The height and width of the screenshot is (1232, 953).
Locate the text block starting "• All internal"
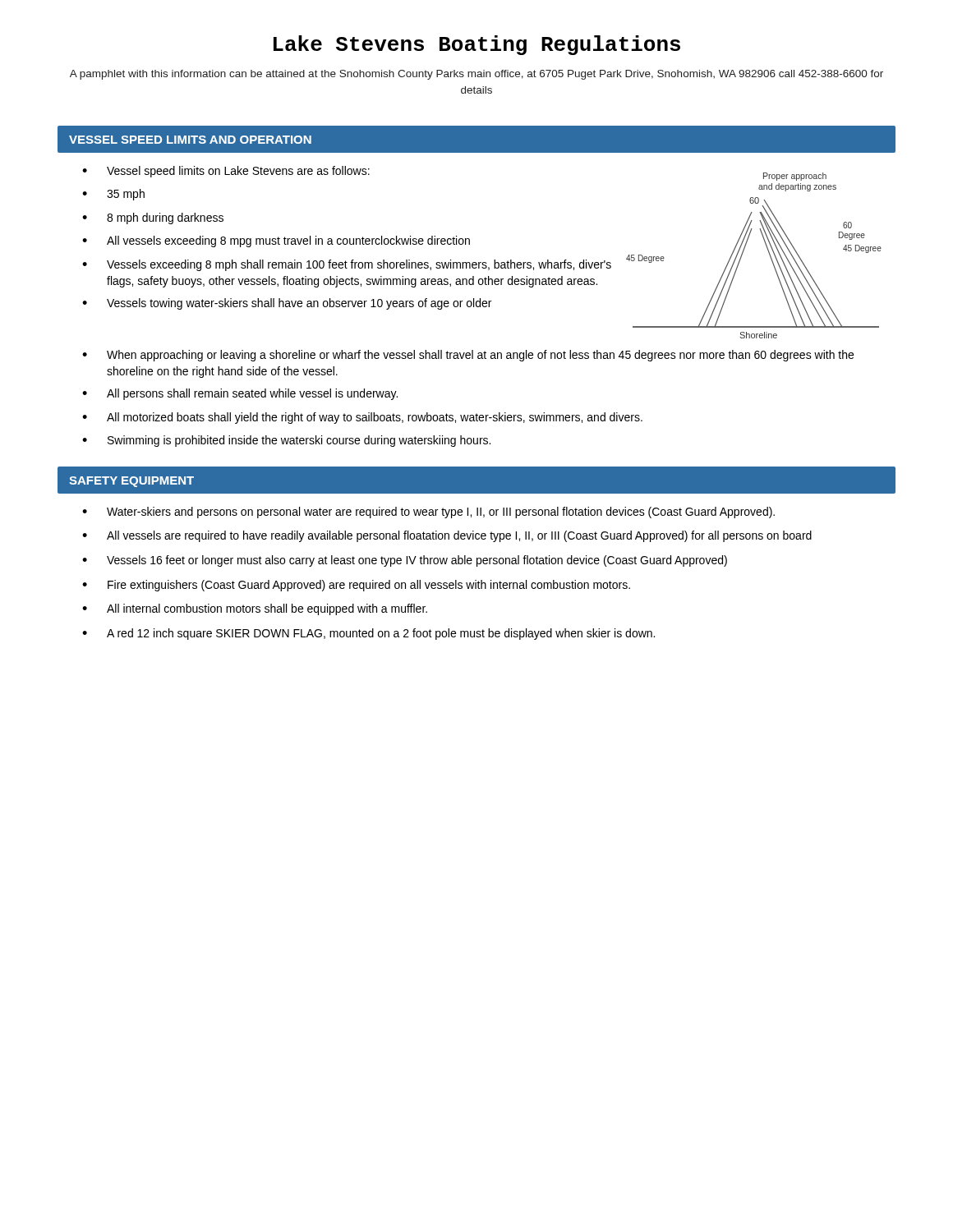point(255,609)
